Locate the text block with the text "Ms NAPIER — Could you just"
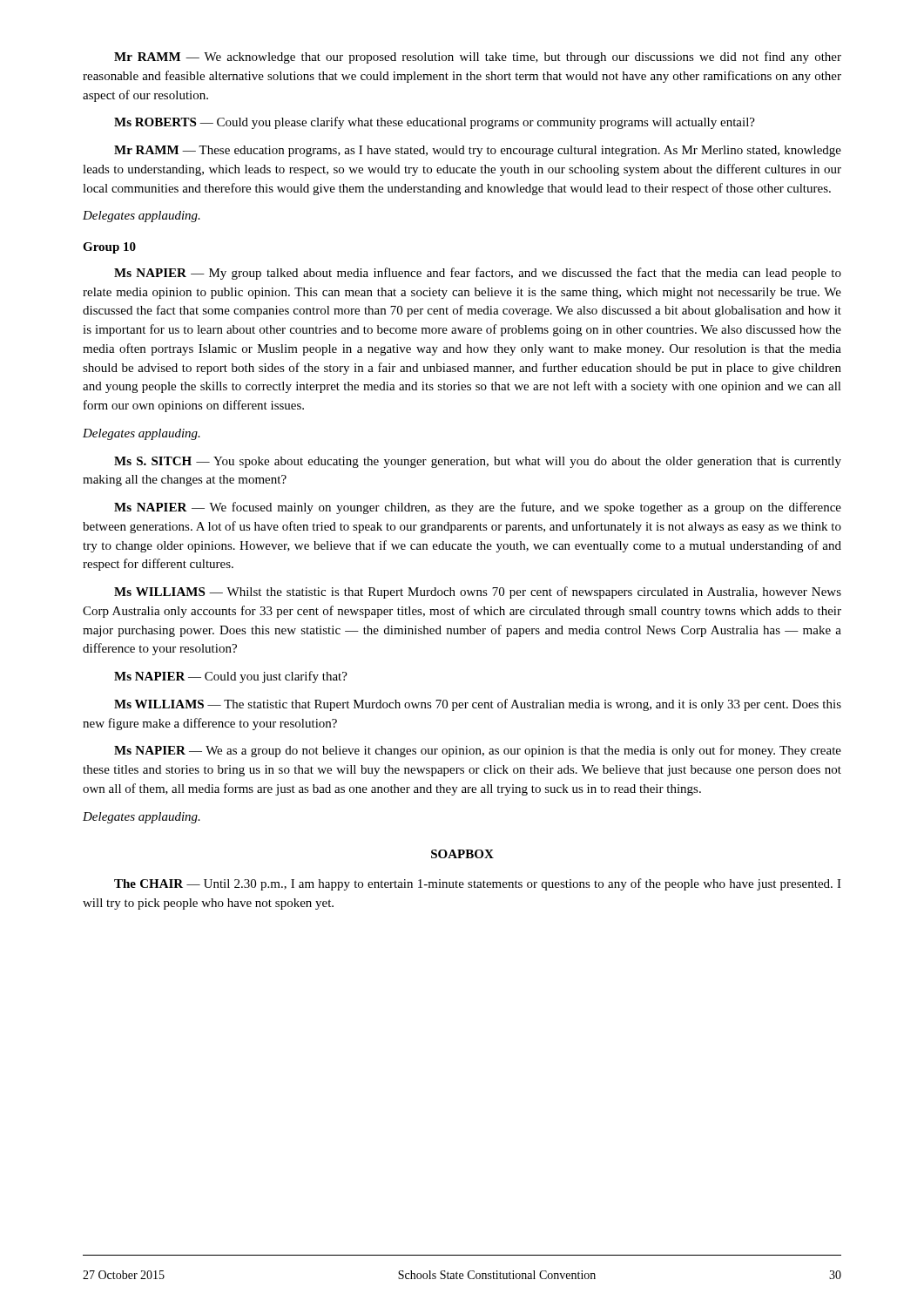This screenshot has height=1307, width=924. pyautogui.click(x=231, y=677)
